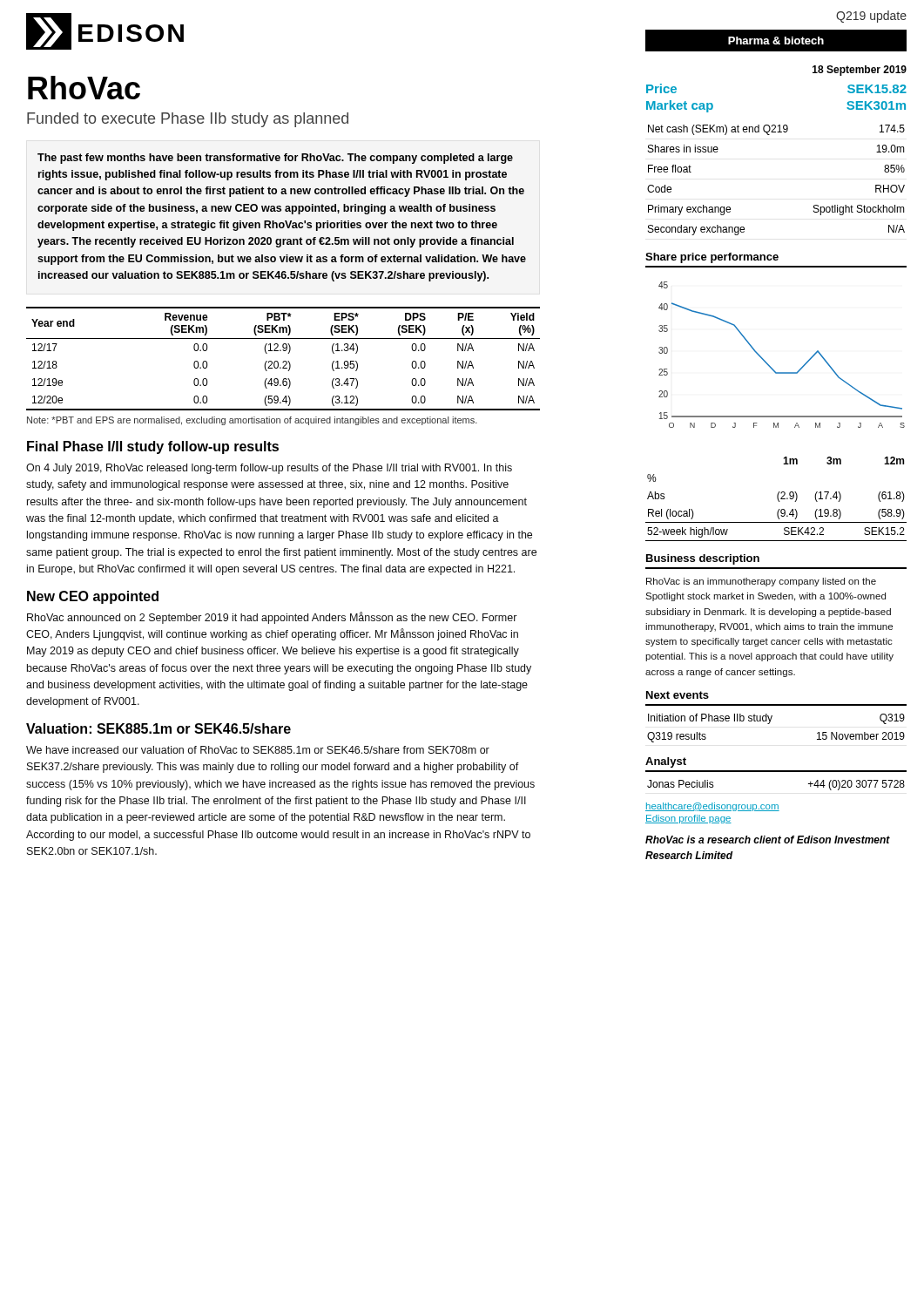Select the table that reads "DPS (SEK)"
The width and height of the screenshot is (924, 1307).
point(283,358)
